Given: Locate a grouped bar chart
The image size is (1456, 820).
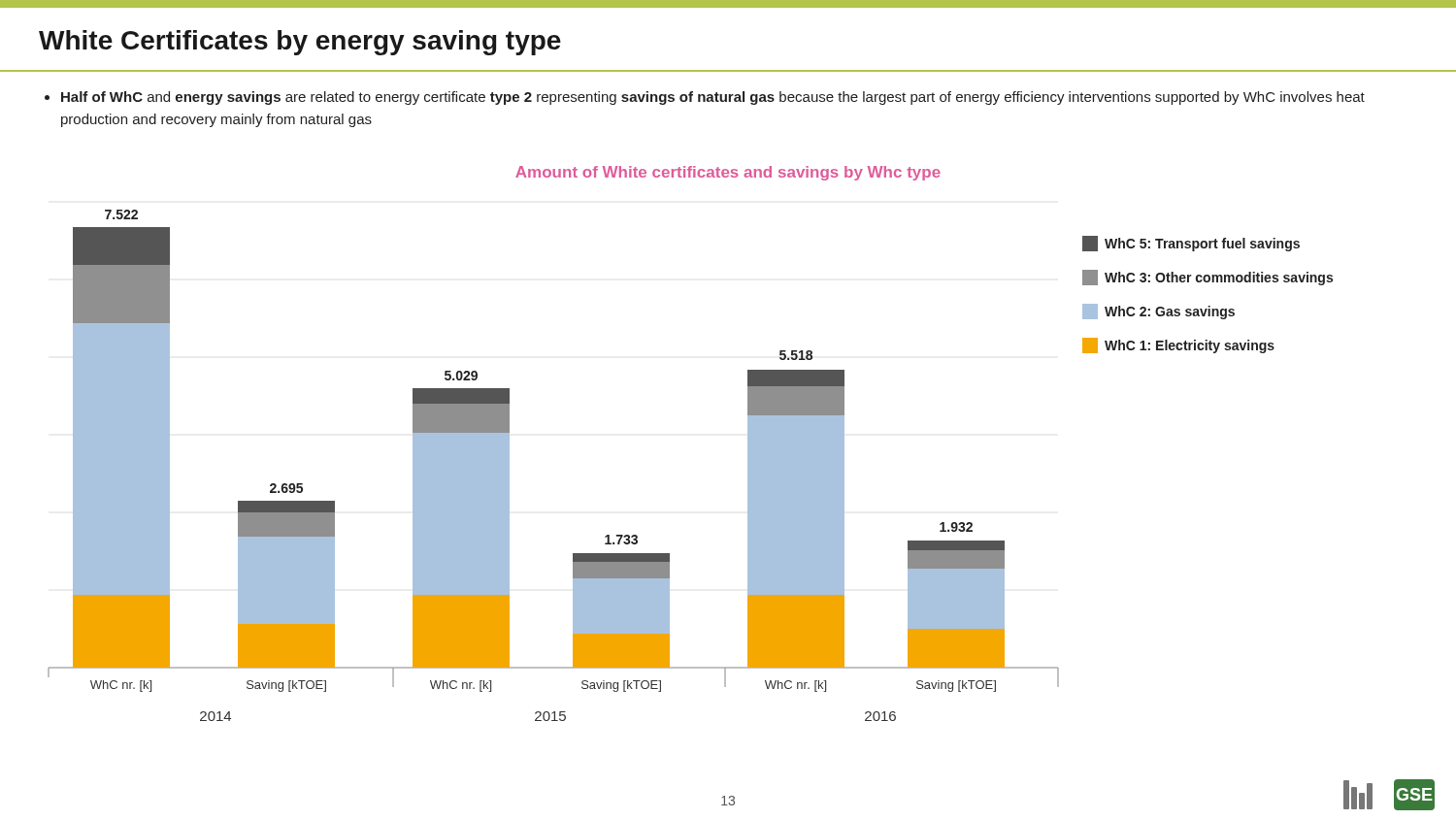Looking at the screenshot, I should click(728, 478).
